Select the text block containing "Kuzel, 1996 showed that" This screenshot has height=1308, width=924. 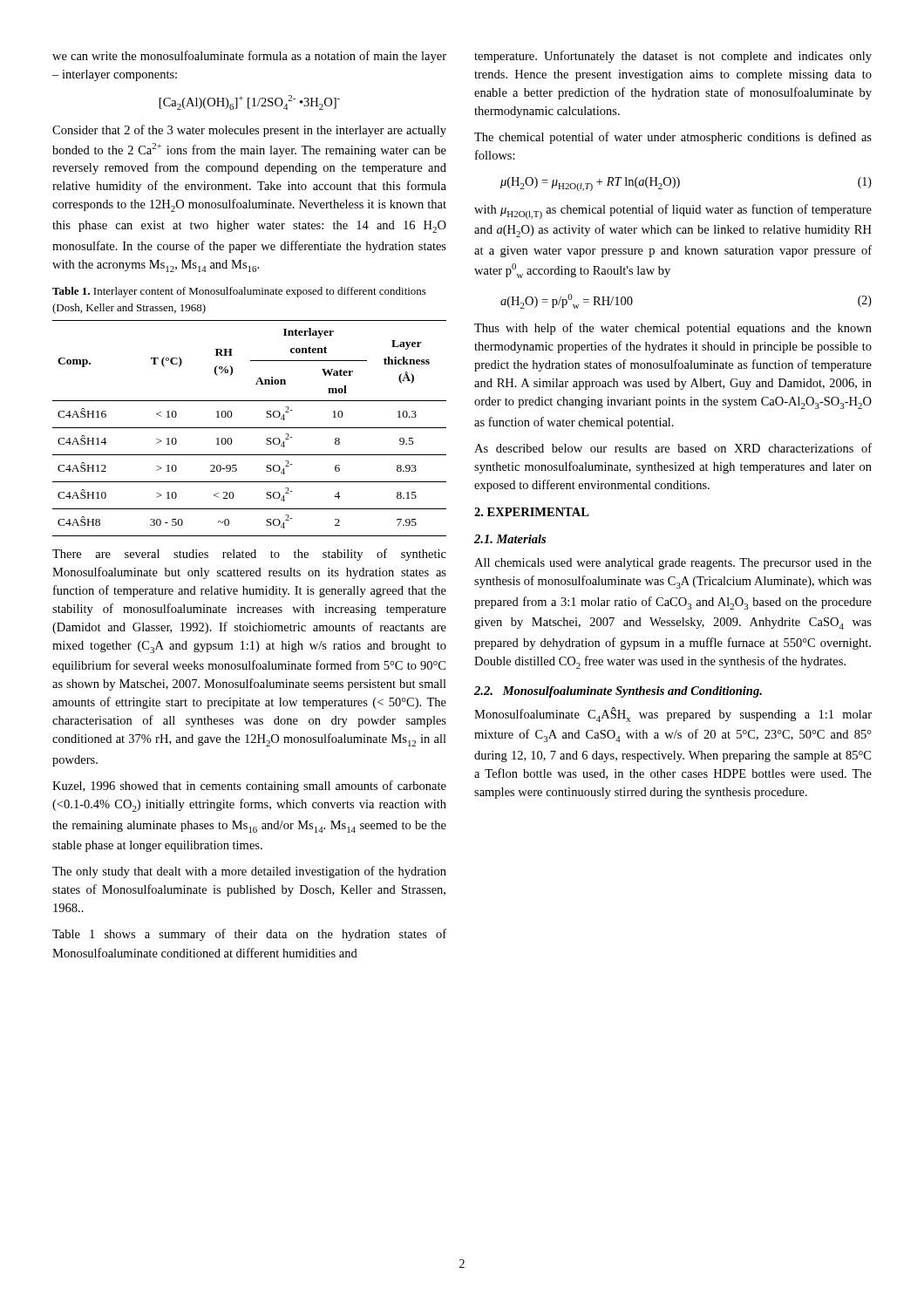(x=249, y=816)
